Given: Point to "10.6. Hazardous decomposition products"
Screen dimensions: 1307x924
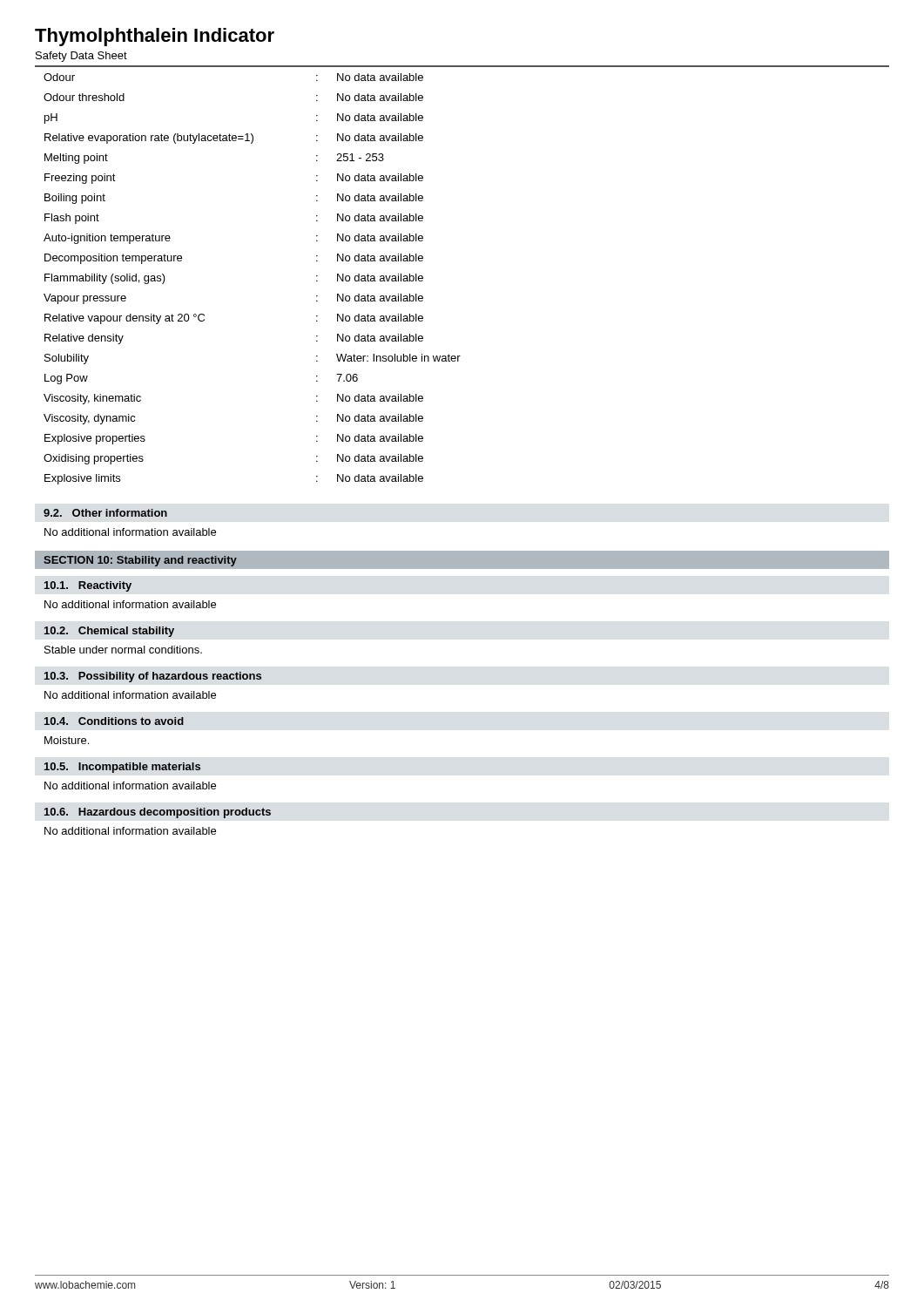Looking at the screenshot, I should [x=157, y=812].
